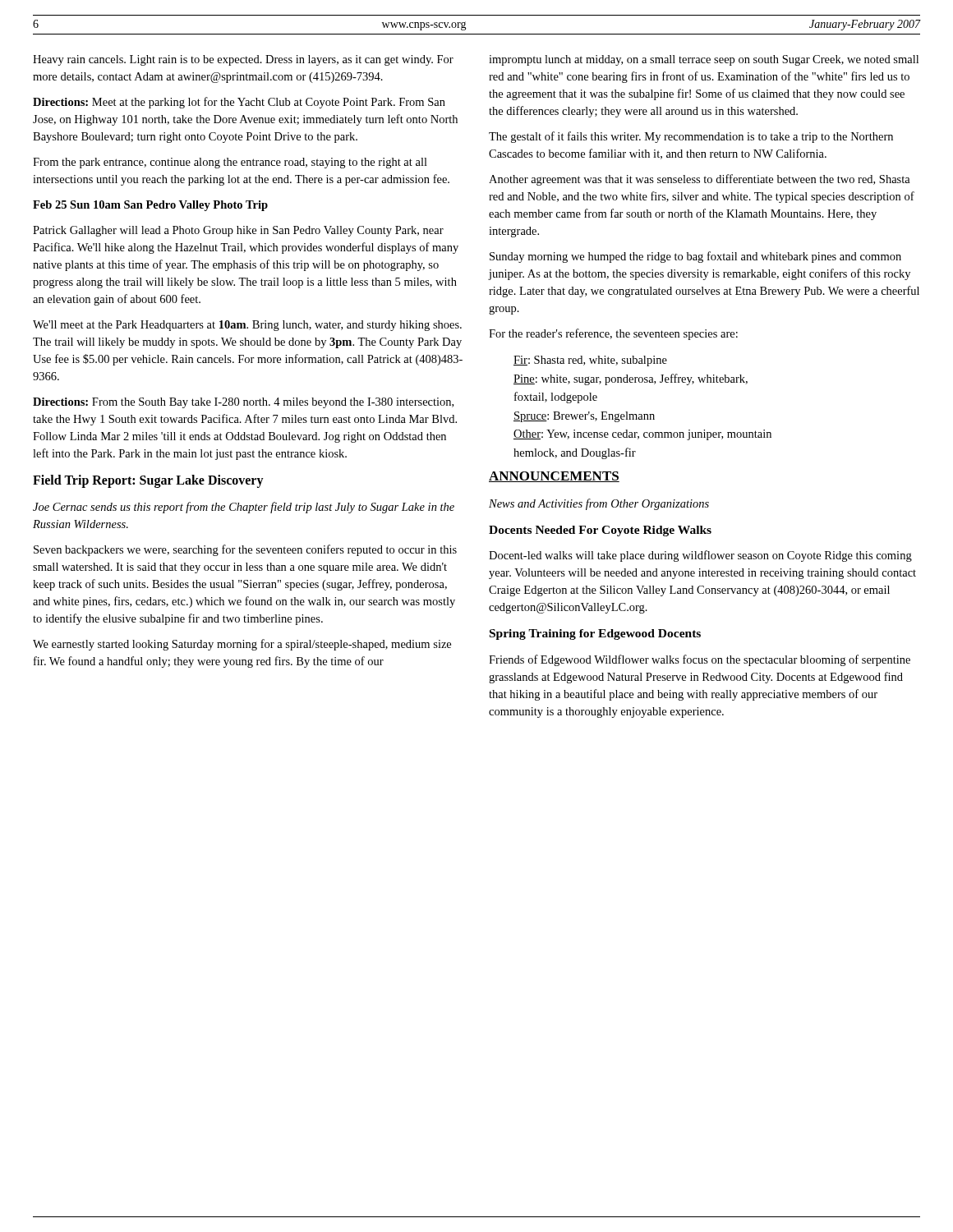The width and height of the screenshot is (953, 1232).
Task: Find the block on this page that starts "News and Activities from"
Action: (704, 504)
